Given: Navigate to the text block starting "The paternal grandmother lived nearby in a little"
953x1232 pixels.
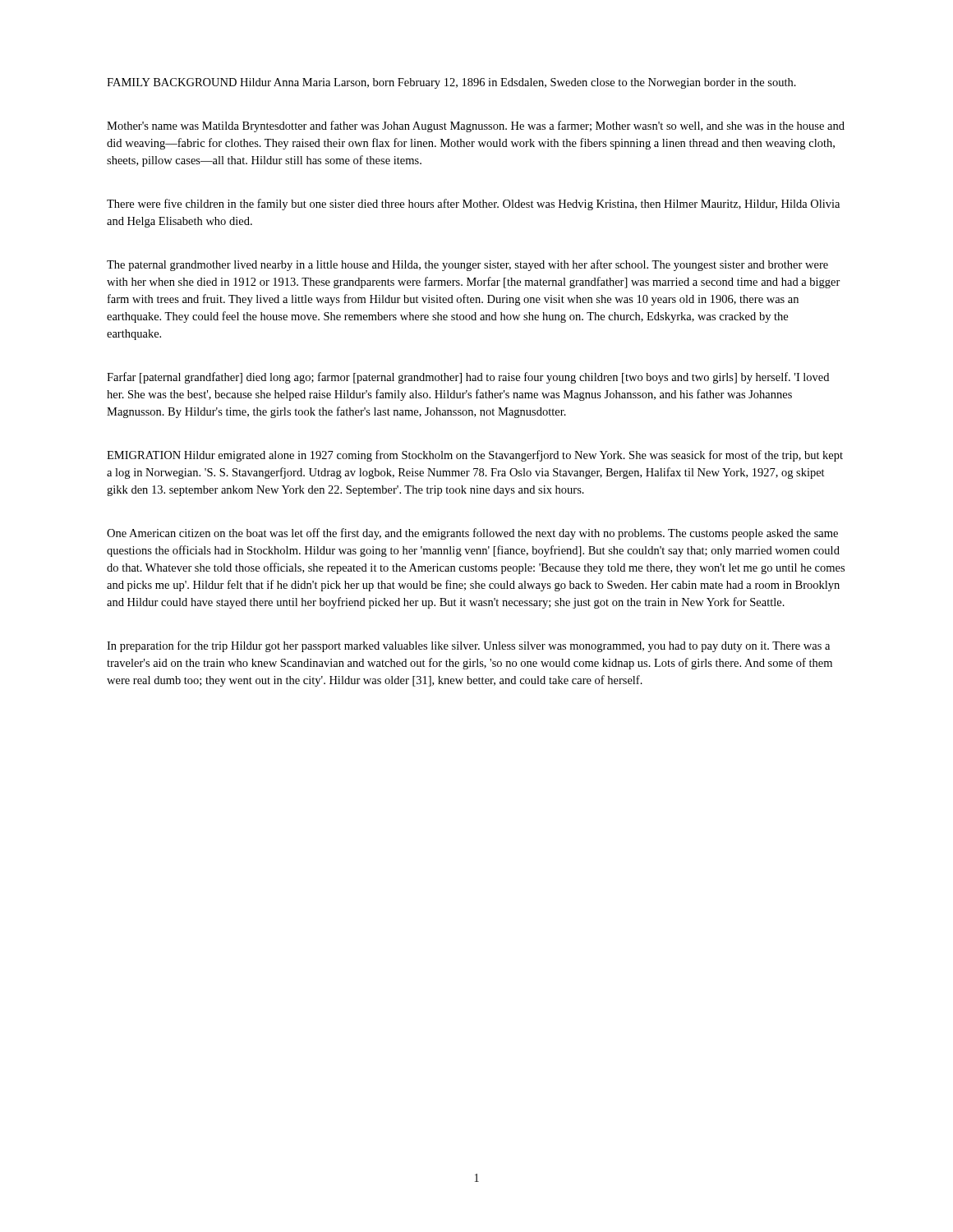Looking at the screenshot, I should click(x=473, y=299).
